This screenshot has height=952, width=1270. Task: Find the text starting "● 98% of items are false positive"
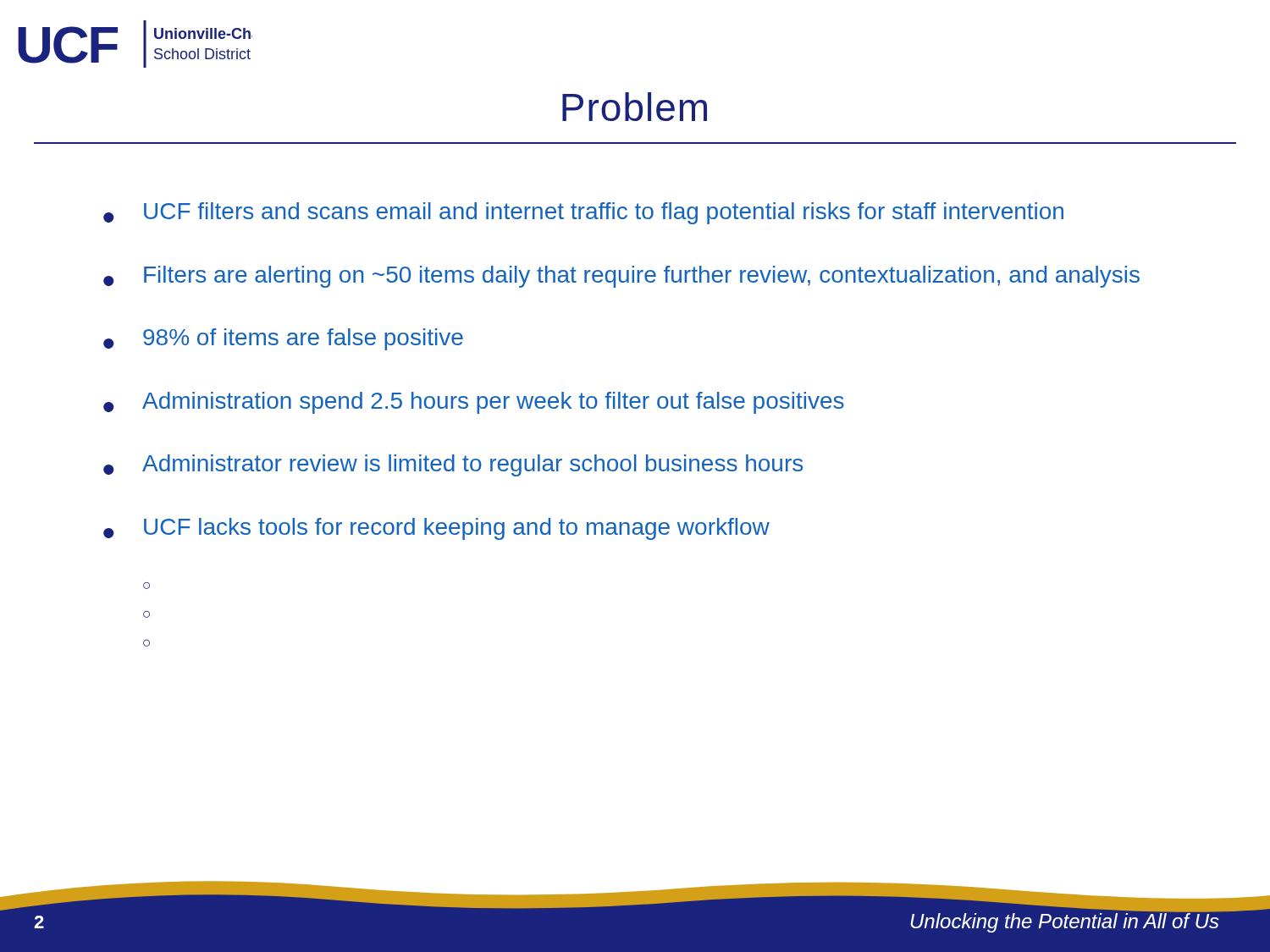coord(303,339)
